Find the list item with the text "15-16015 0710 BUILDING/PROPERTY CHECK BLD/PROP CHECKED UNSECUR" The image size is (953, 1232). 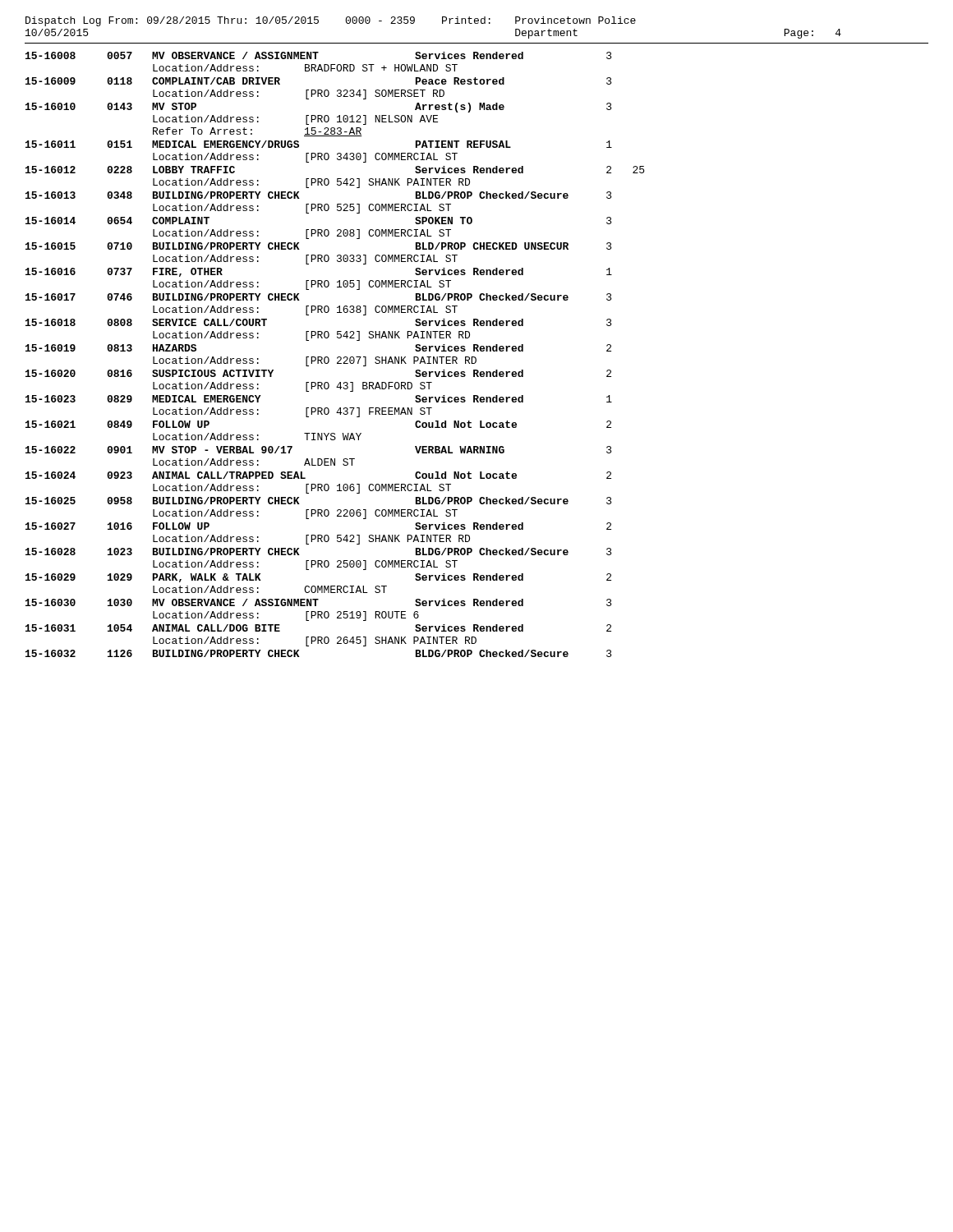click(476, 253)
